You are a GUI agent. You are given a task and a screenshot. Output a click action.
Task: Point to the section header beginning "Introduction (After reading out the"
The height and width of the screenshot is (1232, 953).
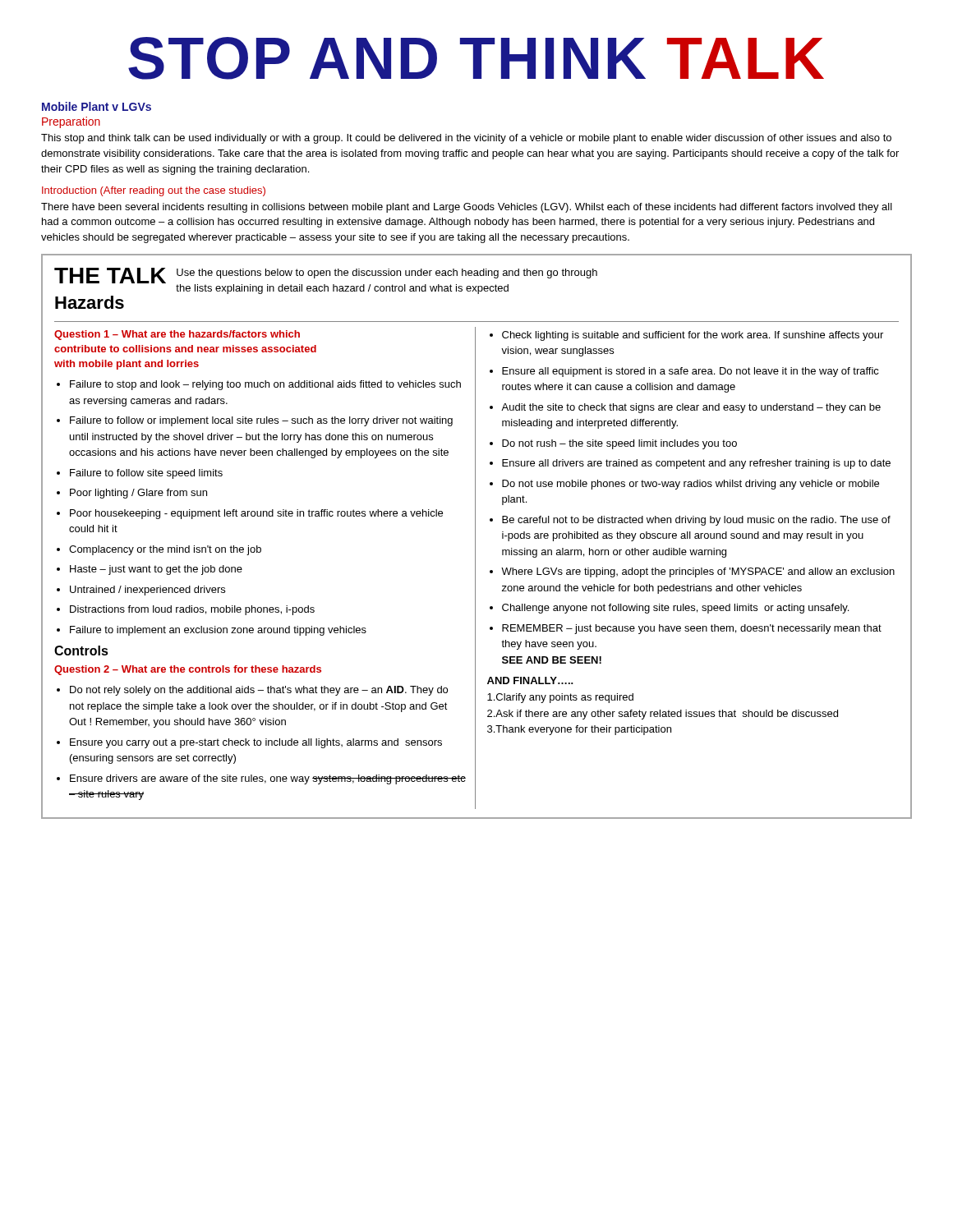[154, 190]
